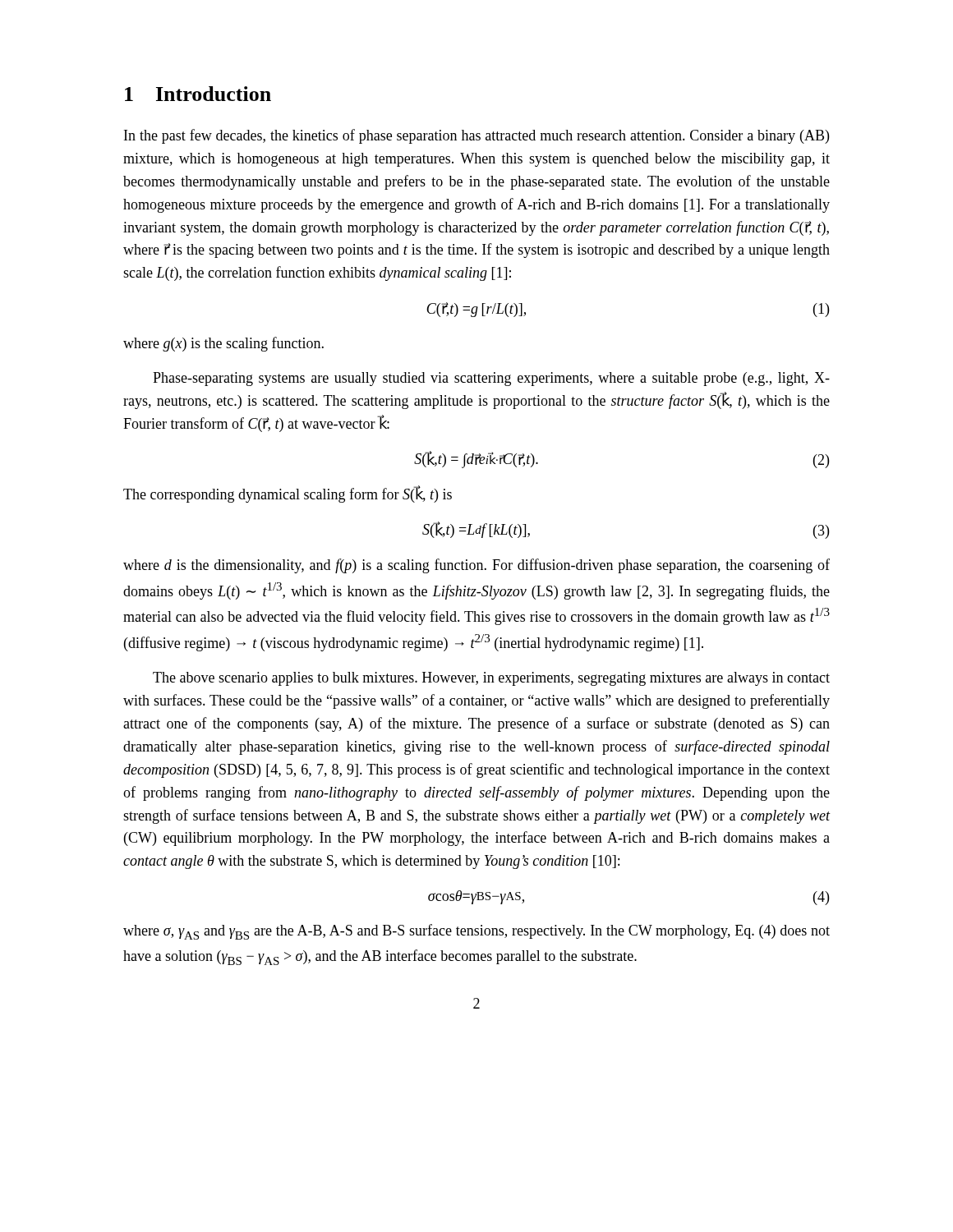Select the text block starting "1 Introduction"

coord(197,94)
